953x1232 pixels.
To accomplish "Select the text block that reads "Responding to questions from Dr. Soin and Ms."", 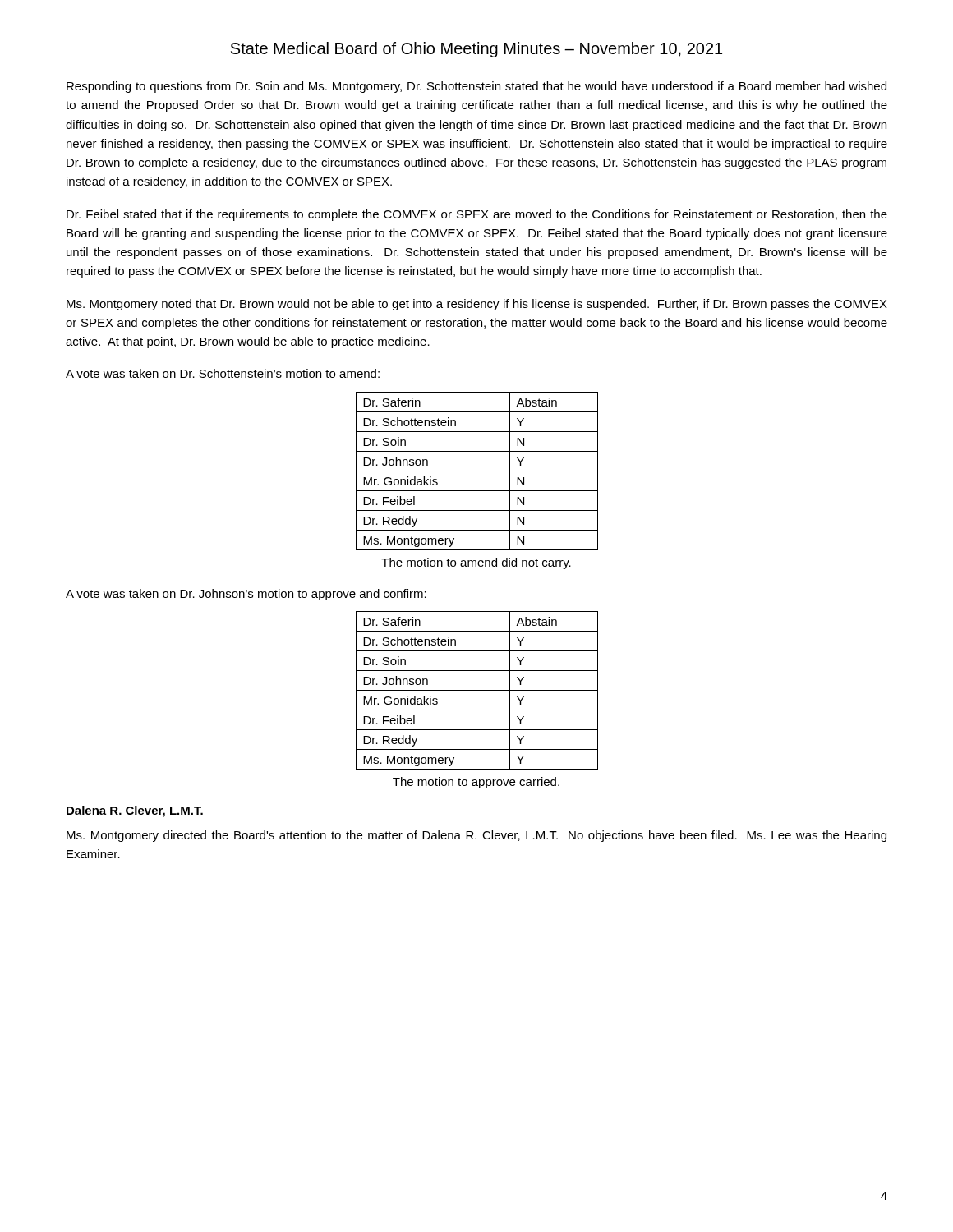I will (476, 134).
